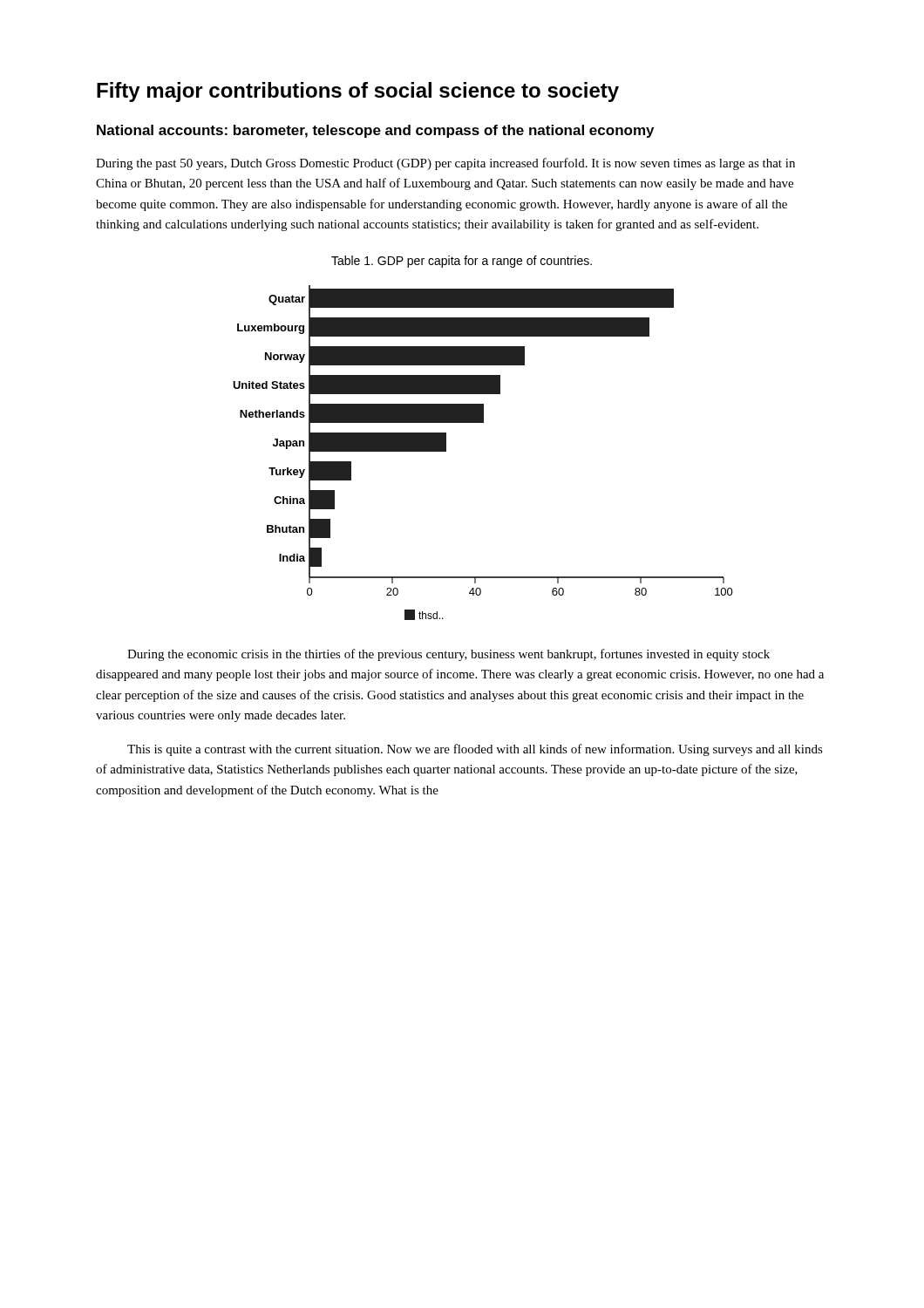
Task: Select the region starting "Fifty major contributions of social"
Action: tap(357, 90)
